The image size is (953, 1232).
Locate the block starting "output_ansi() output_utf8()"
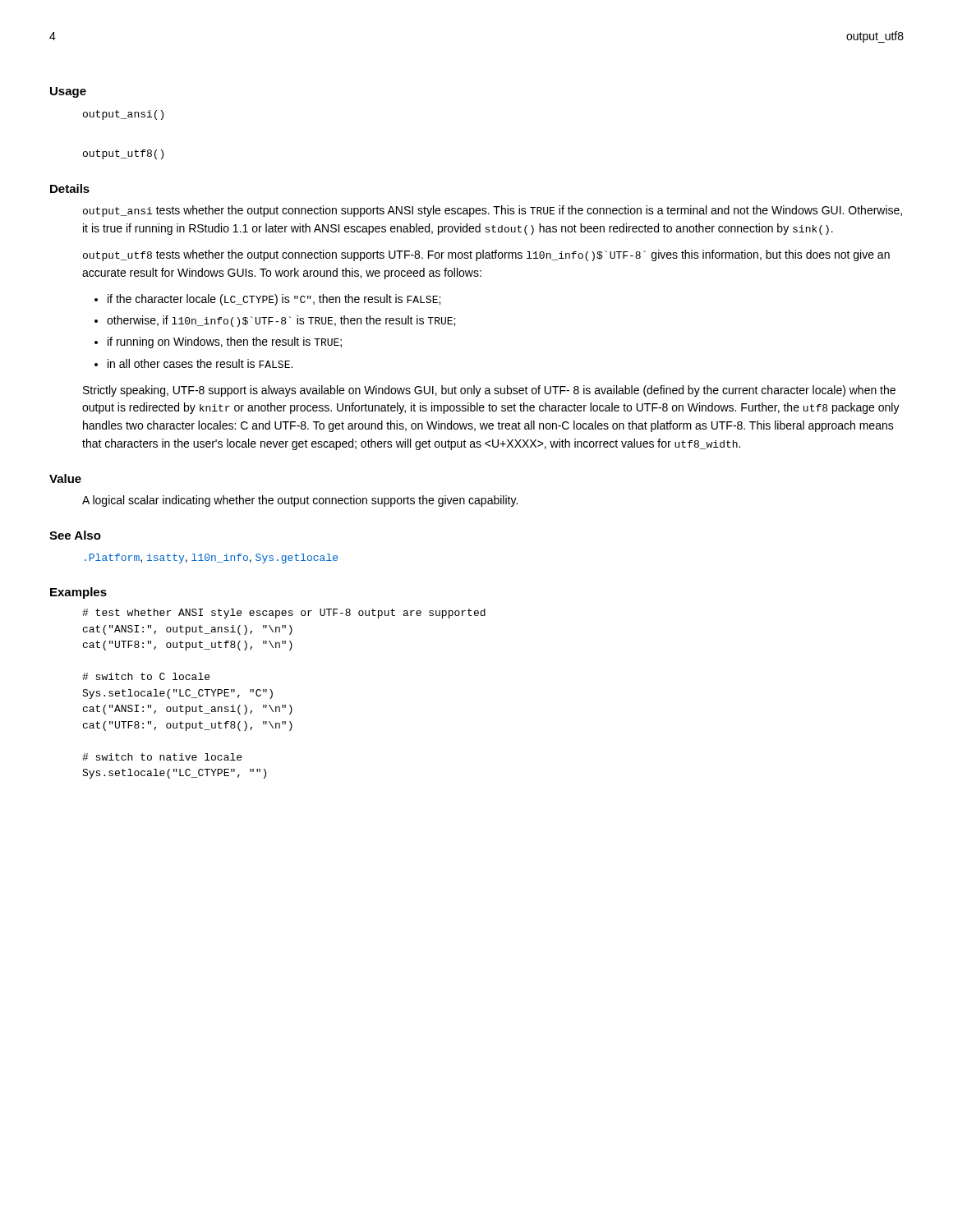click(x=123, y=115)
